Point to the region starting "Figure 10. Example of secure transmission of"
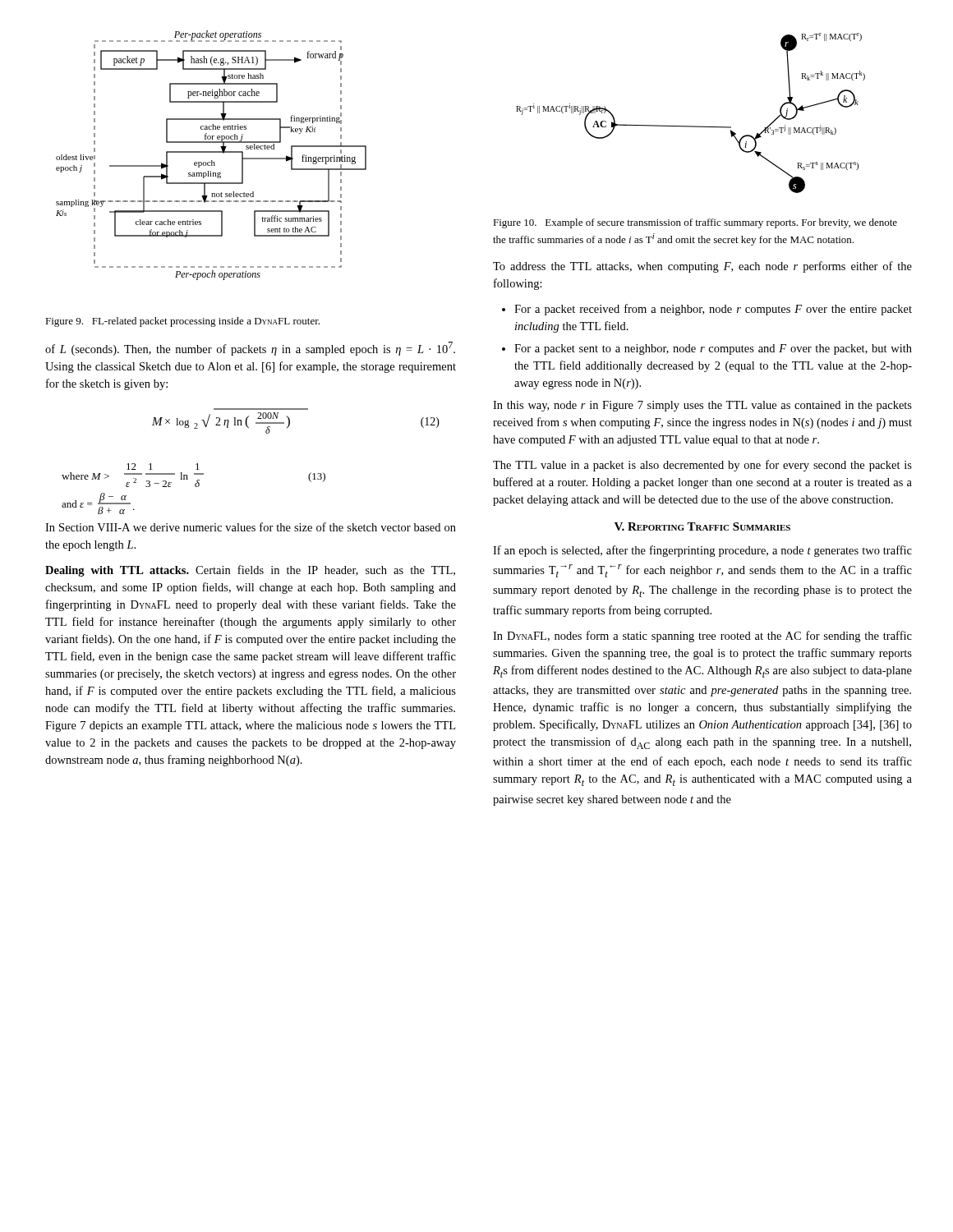Image resolution: width=953 pixels, height=1232 pixels. [x=695, y=231]
